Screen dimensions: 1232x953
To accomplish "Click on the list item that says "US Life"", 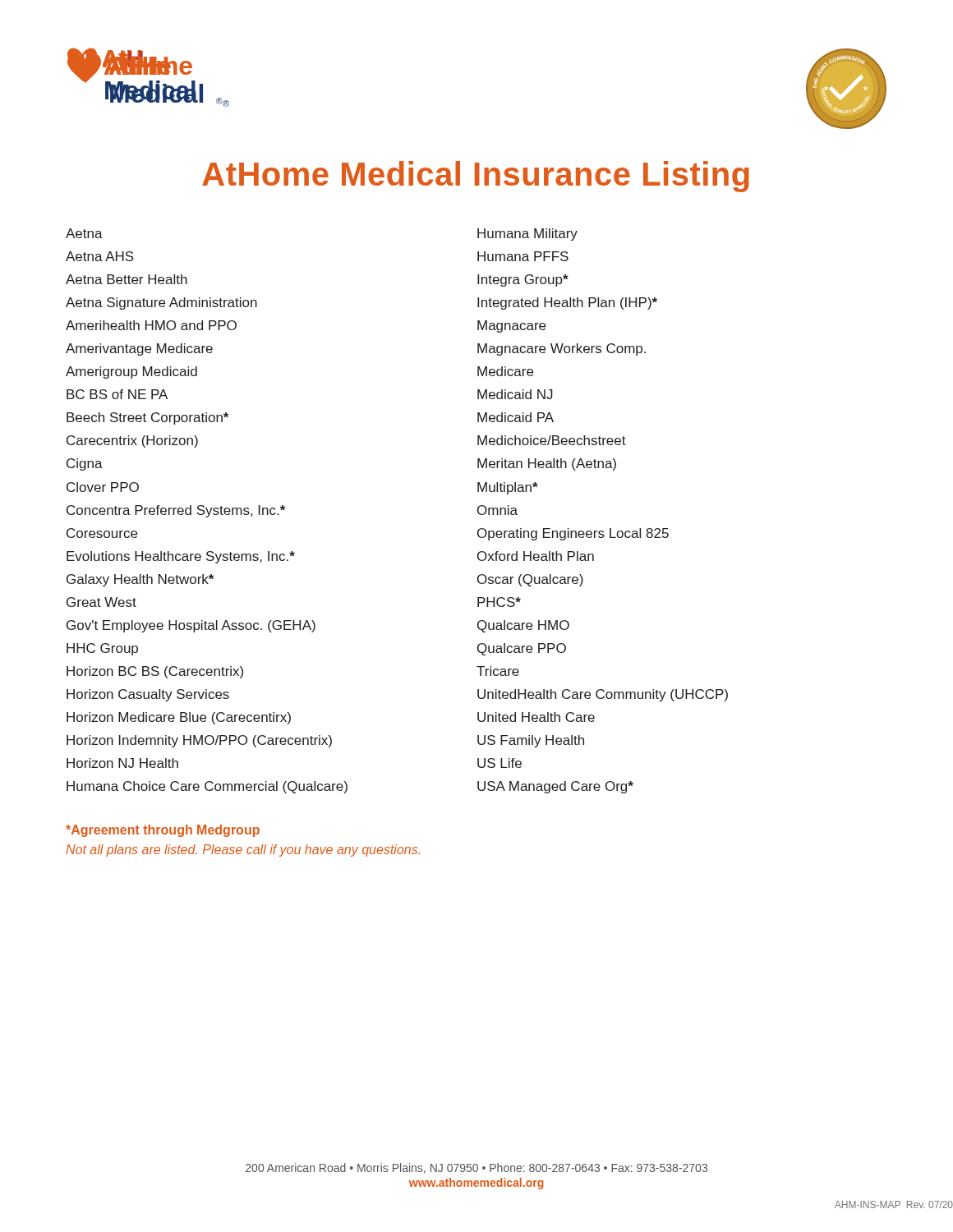I will [499, 764].
